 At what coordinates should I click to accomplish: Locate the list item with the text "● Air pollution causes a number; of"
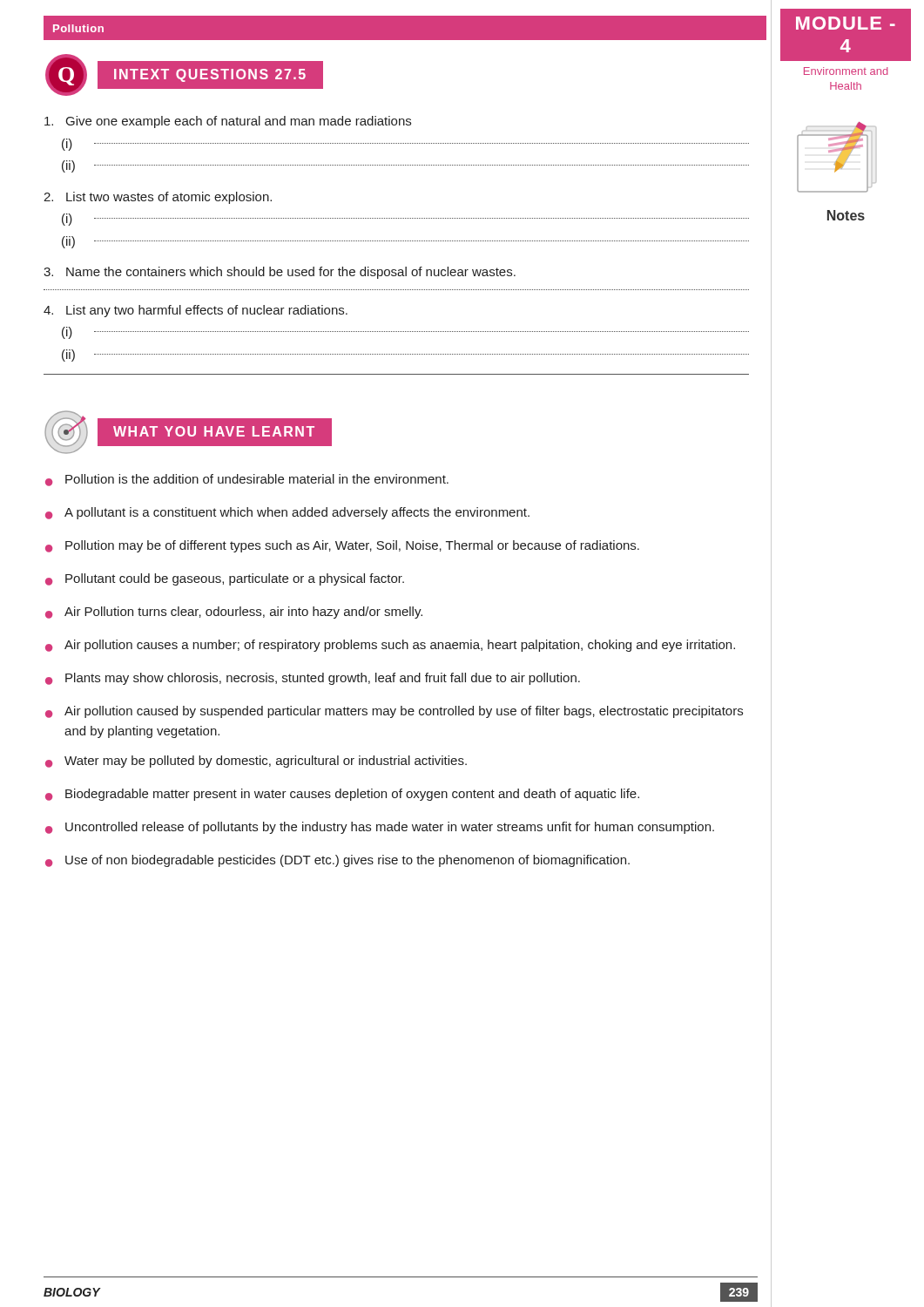pos(390,647)
